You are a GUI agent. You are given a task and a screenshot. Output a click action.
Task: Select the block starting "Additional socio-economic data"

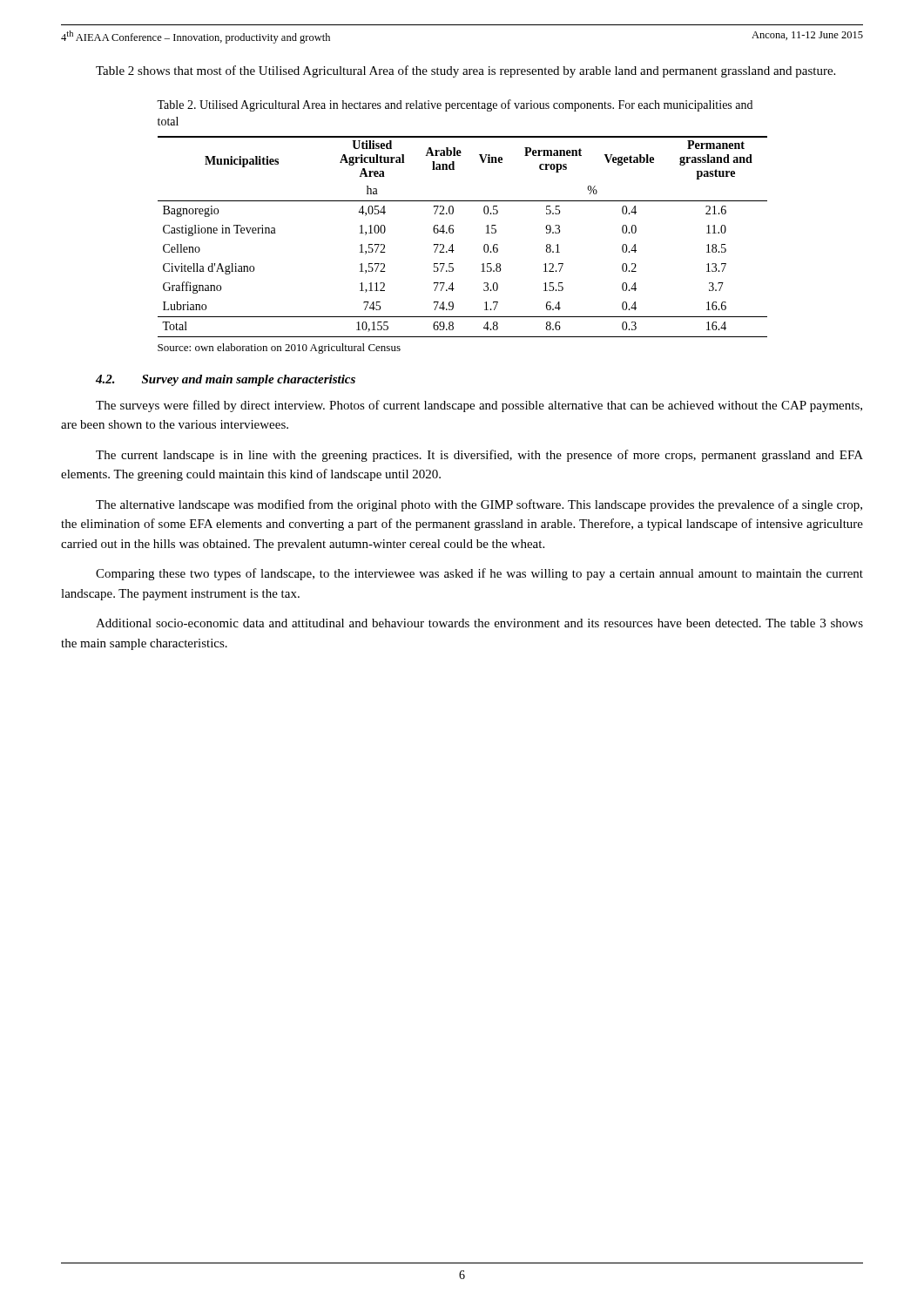point(462,633)
